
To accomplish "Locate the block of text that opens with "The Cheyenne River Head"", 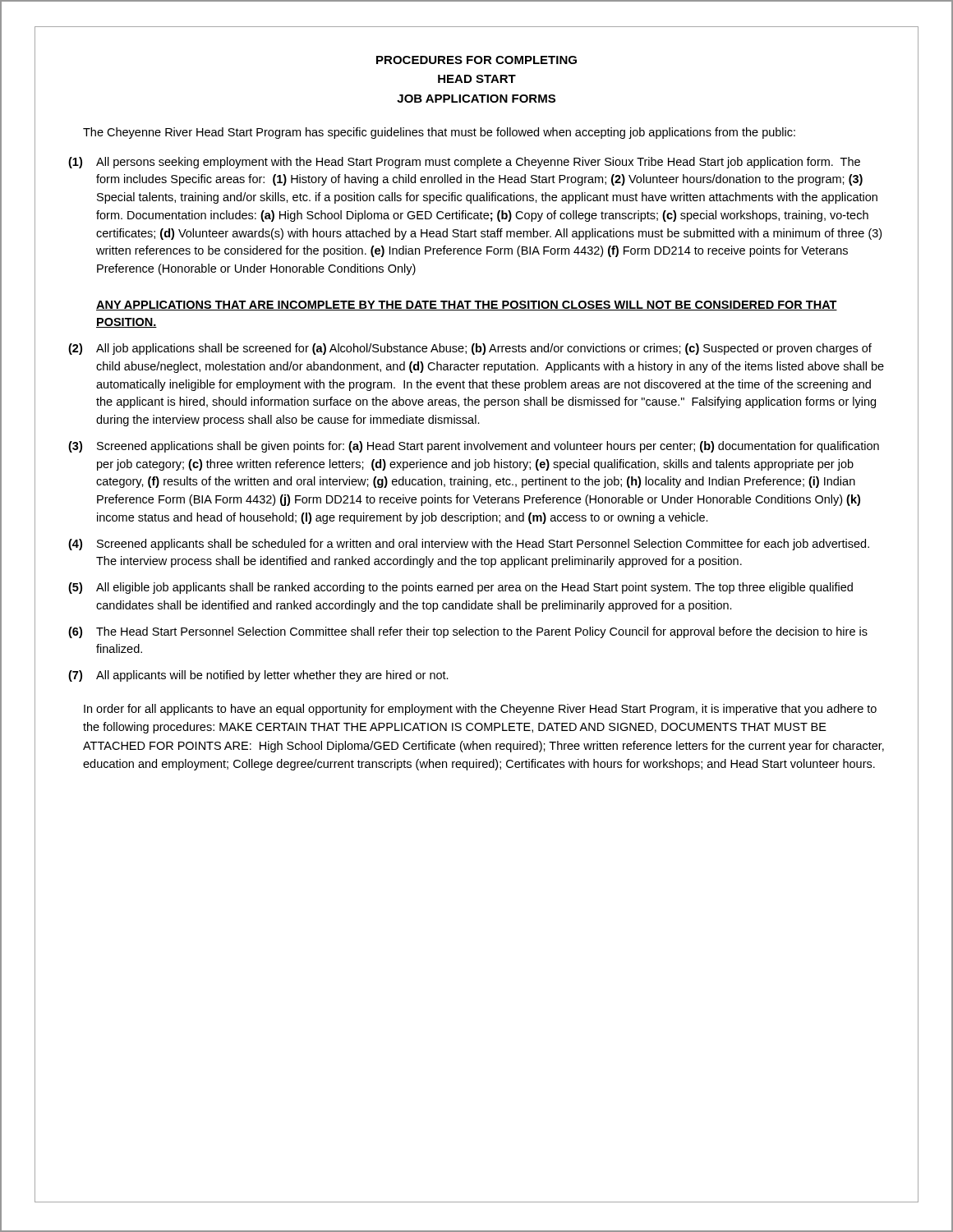I will tap(440, 132).
